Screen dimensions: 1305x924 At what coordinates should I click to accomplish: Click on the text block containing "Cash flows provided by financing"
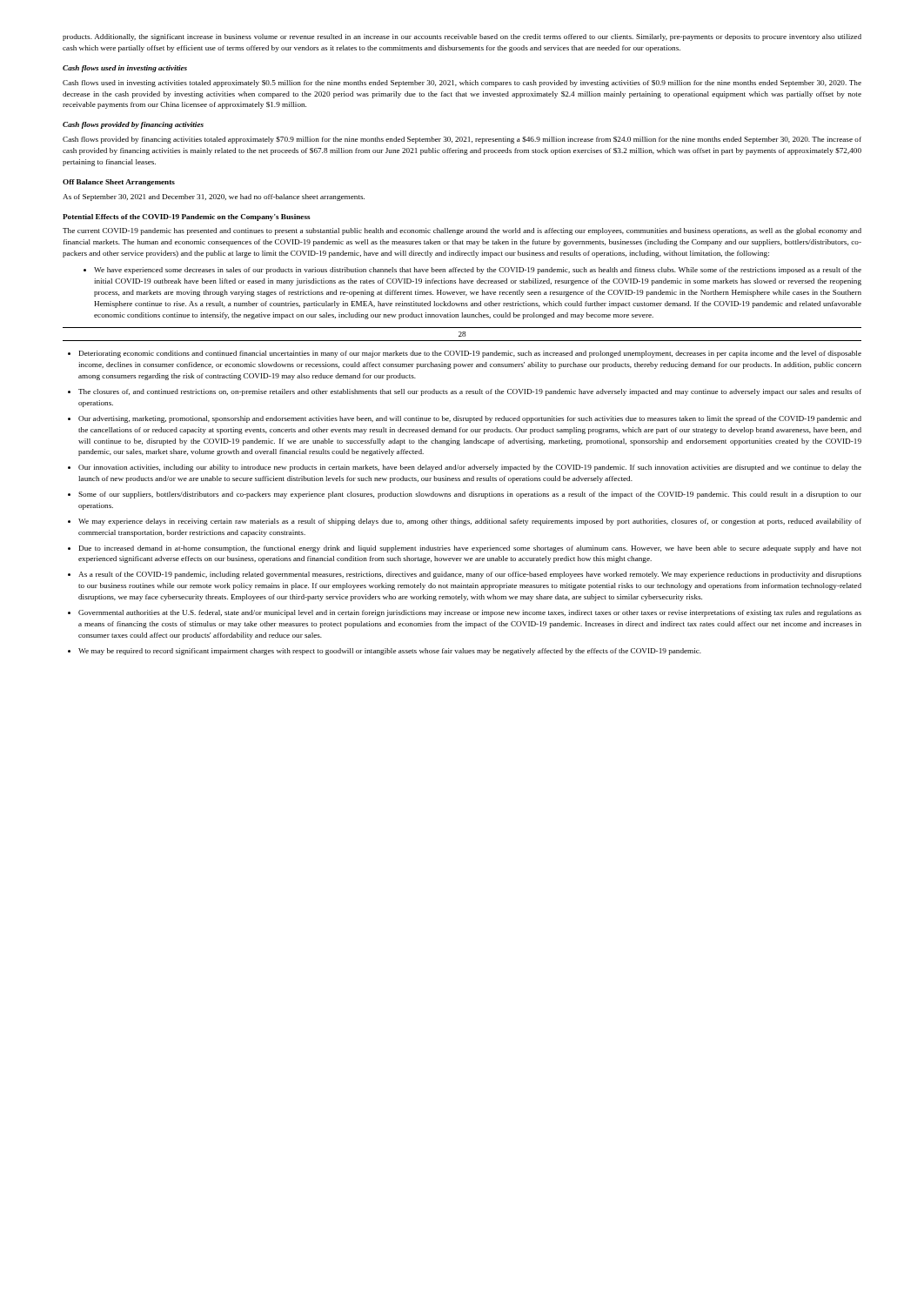coord(462,151)
